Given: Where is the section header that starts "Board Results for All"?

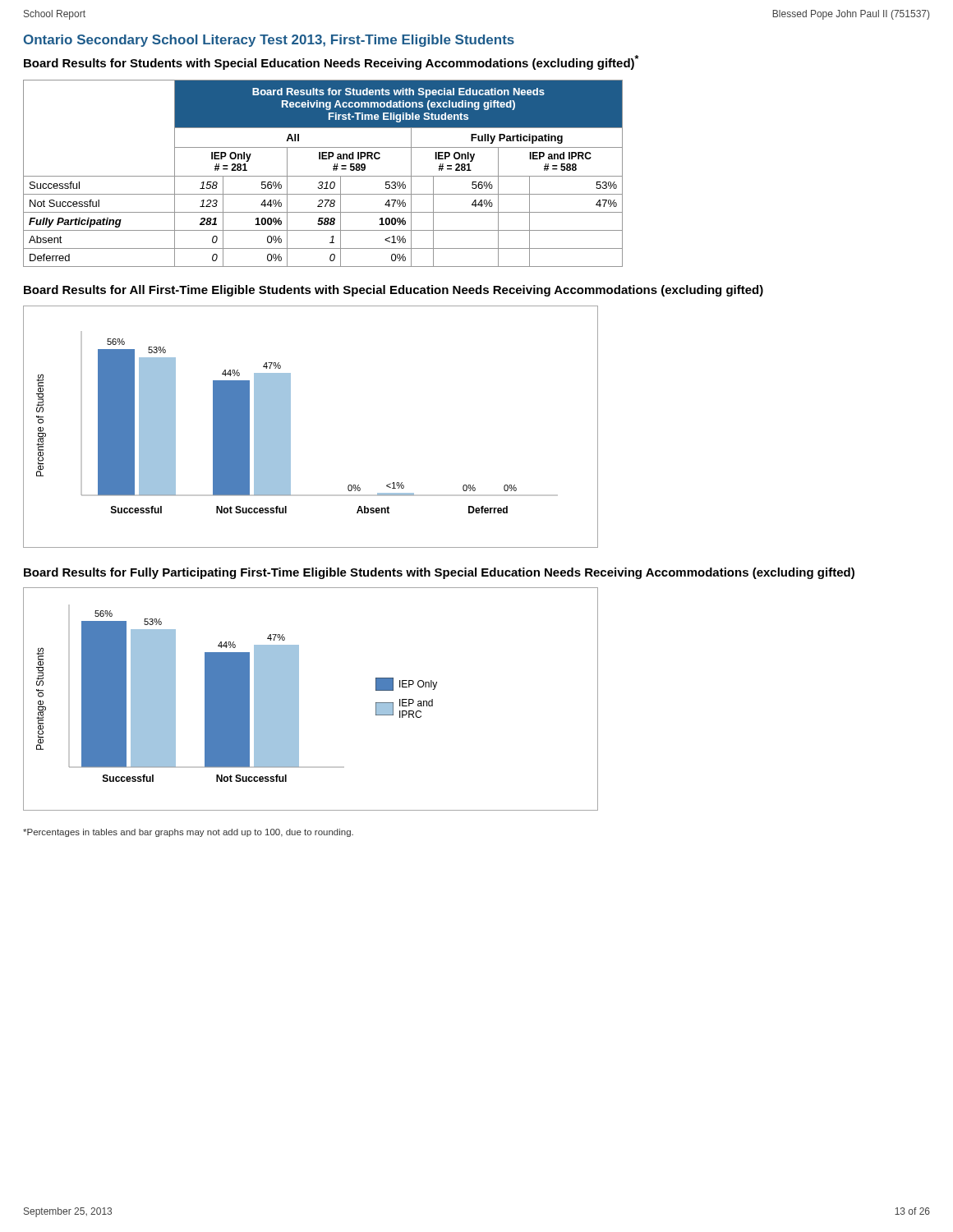Looking at the screenshot, I should coord(393,290).
